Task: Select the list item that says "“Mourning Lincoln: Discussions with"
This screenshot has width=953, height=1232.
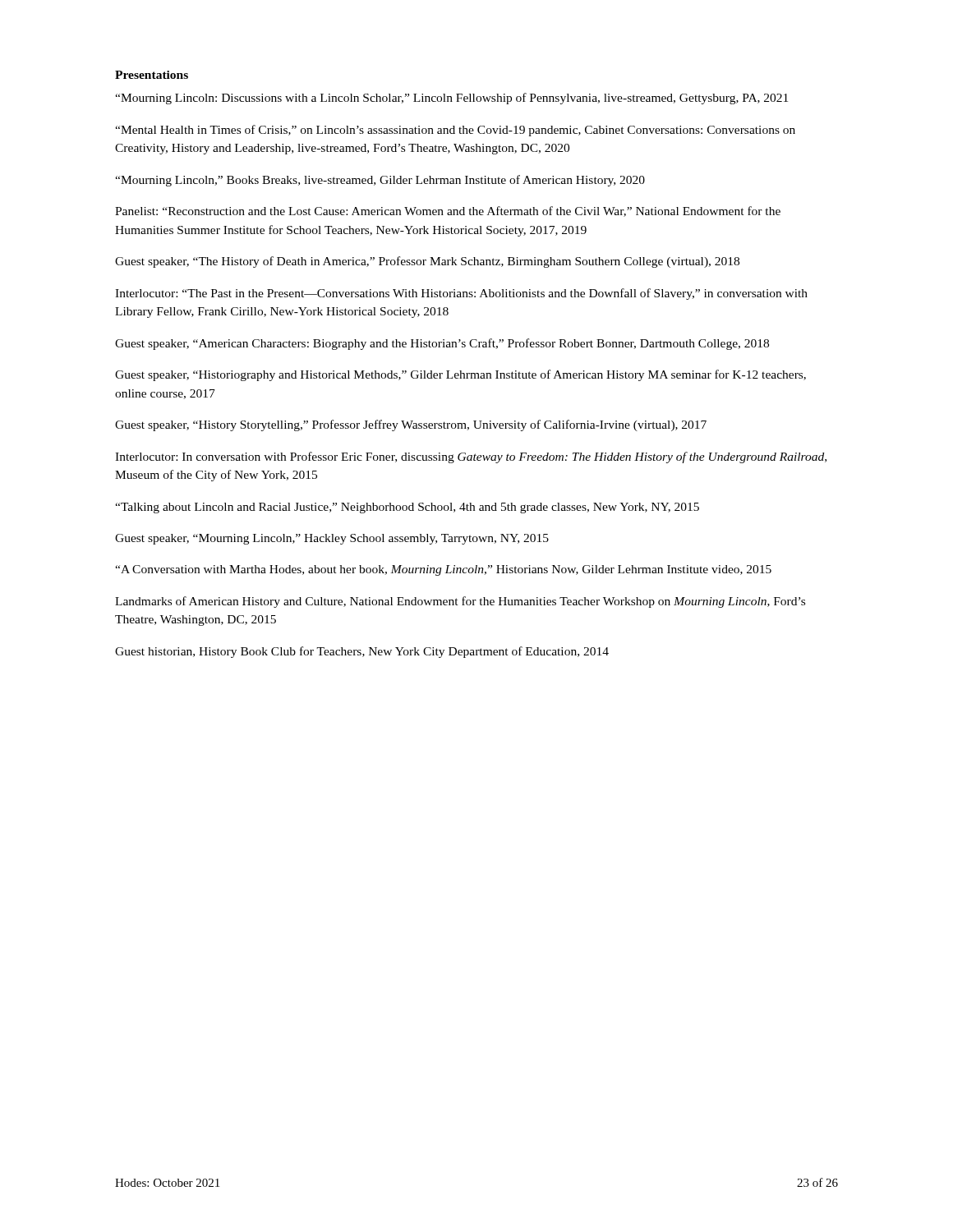Action: point(452,98)
